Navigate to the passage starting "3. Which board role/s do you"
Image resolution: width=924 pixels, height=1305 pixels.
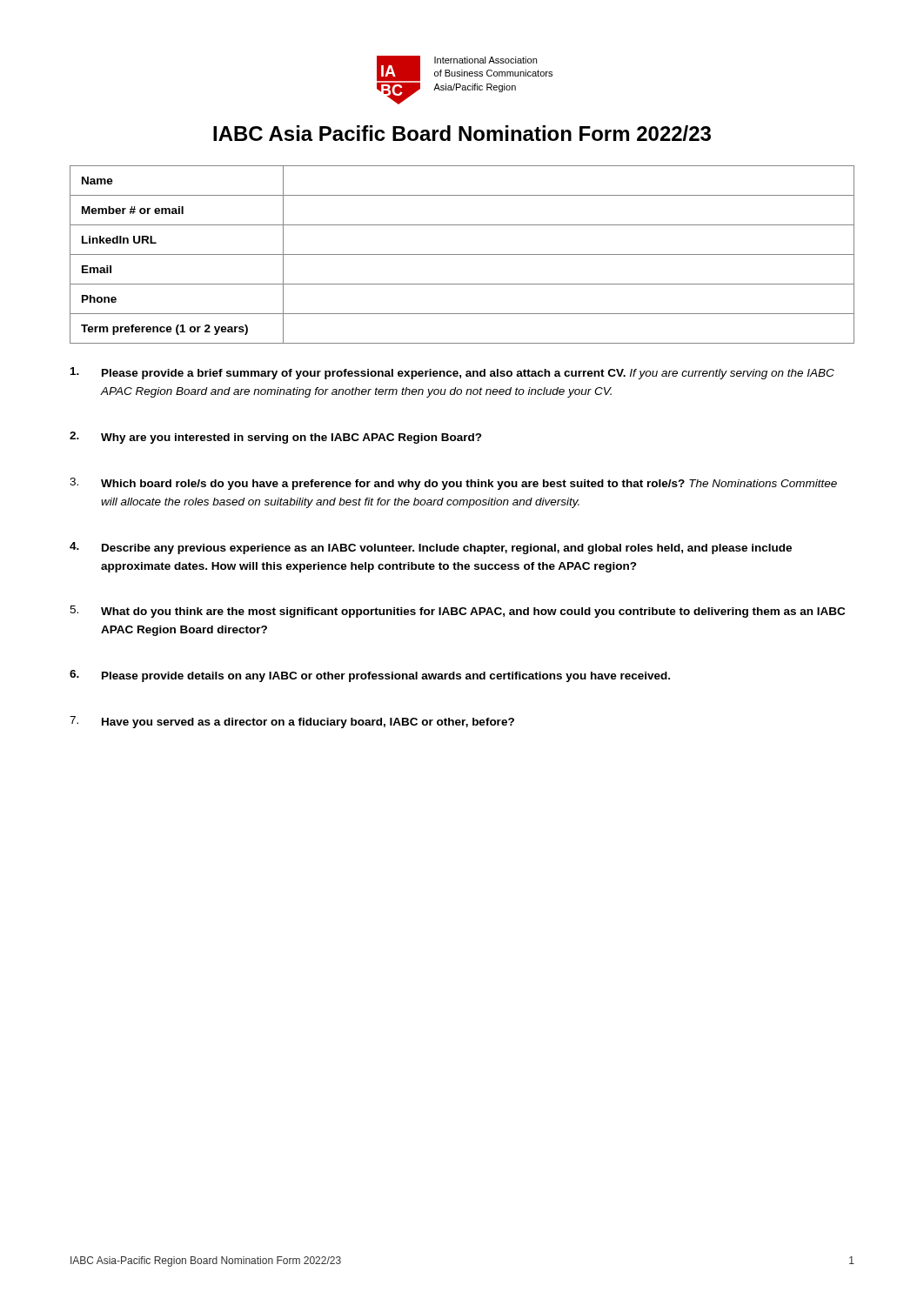tap(462, 493)
